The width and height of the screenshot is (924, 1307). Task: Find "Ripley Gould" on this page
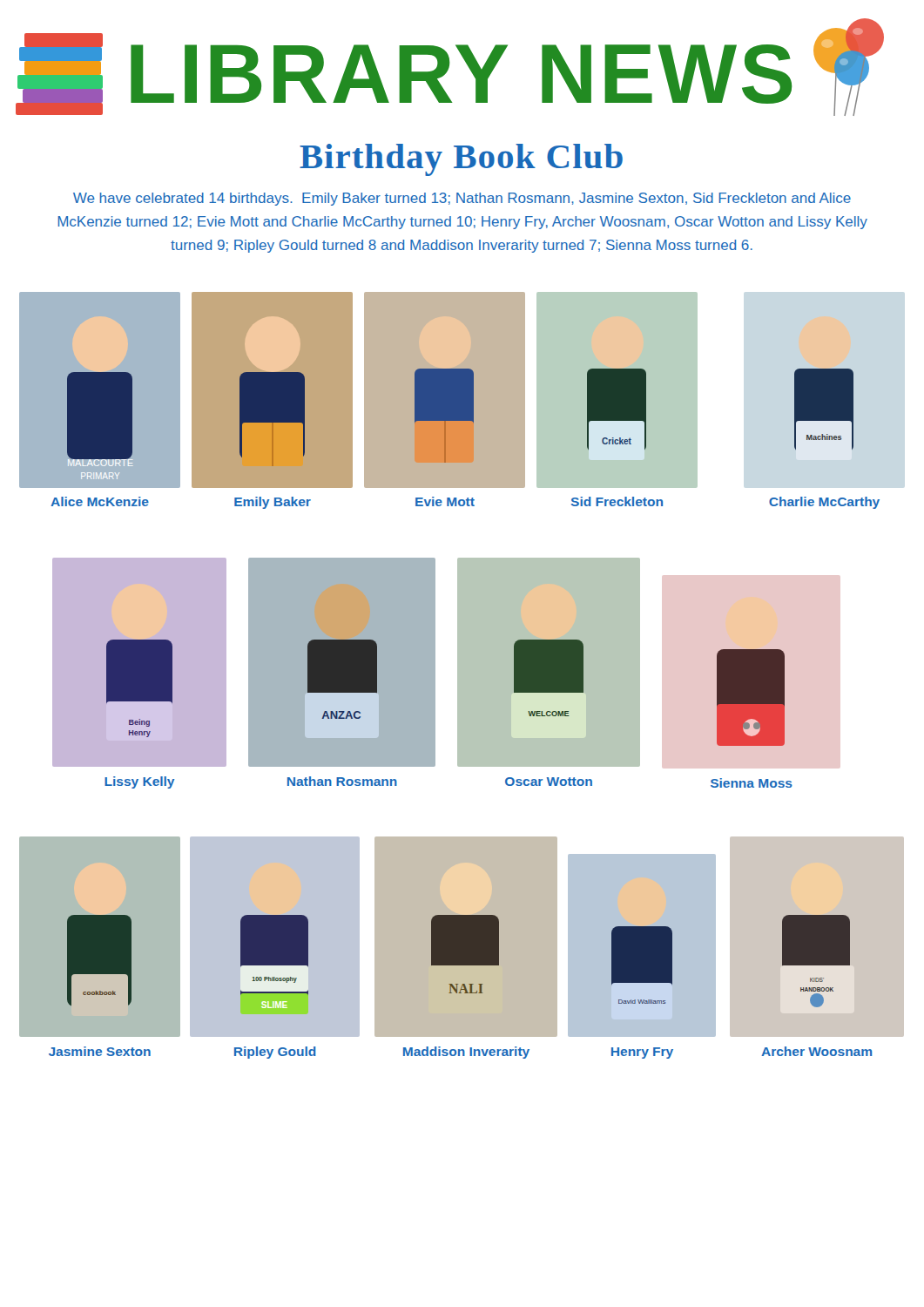(x=275, y=1051)
